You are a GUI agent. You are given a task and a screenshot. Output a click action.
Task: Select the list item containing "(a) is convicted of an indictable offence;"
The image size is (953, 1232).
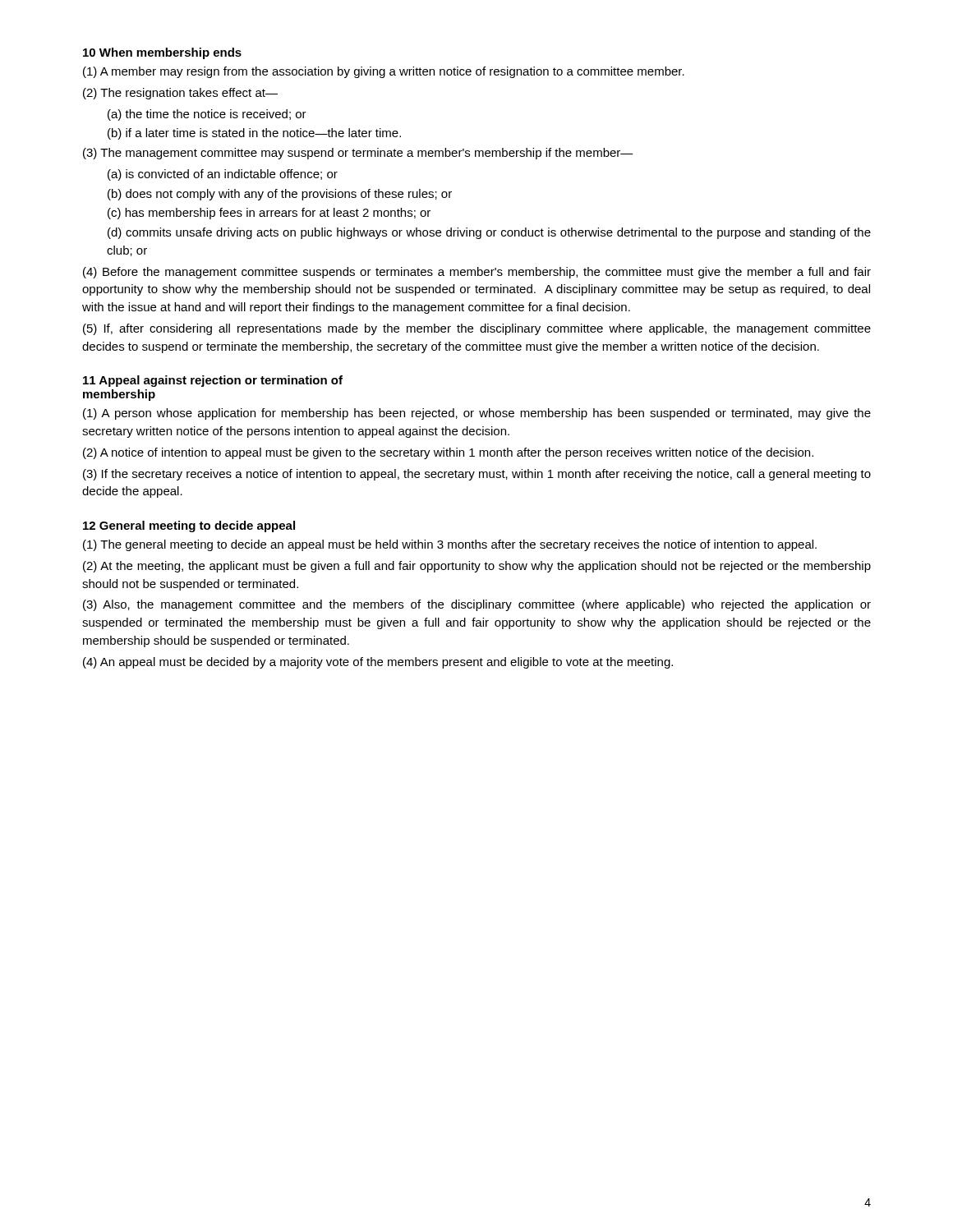pos(222,174)
